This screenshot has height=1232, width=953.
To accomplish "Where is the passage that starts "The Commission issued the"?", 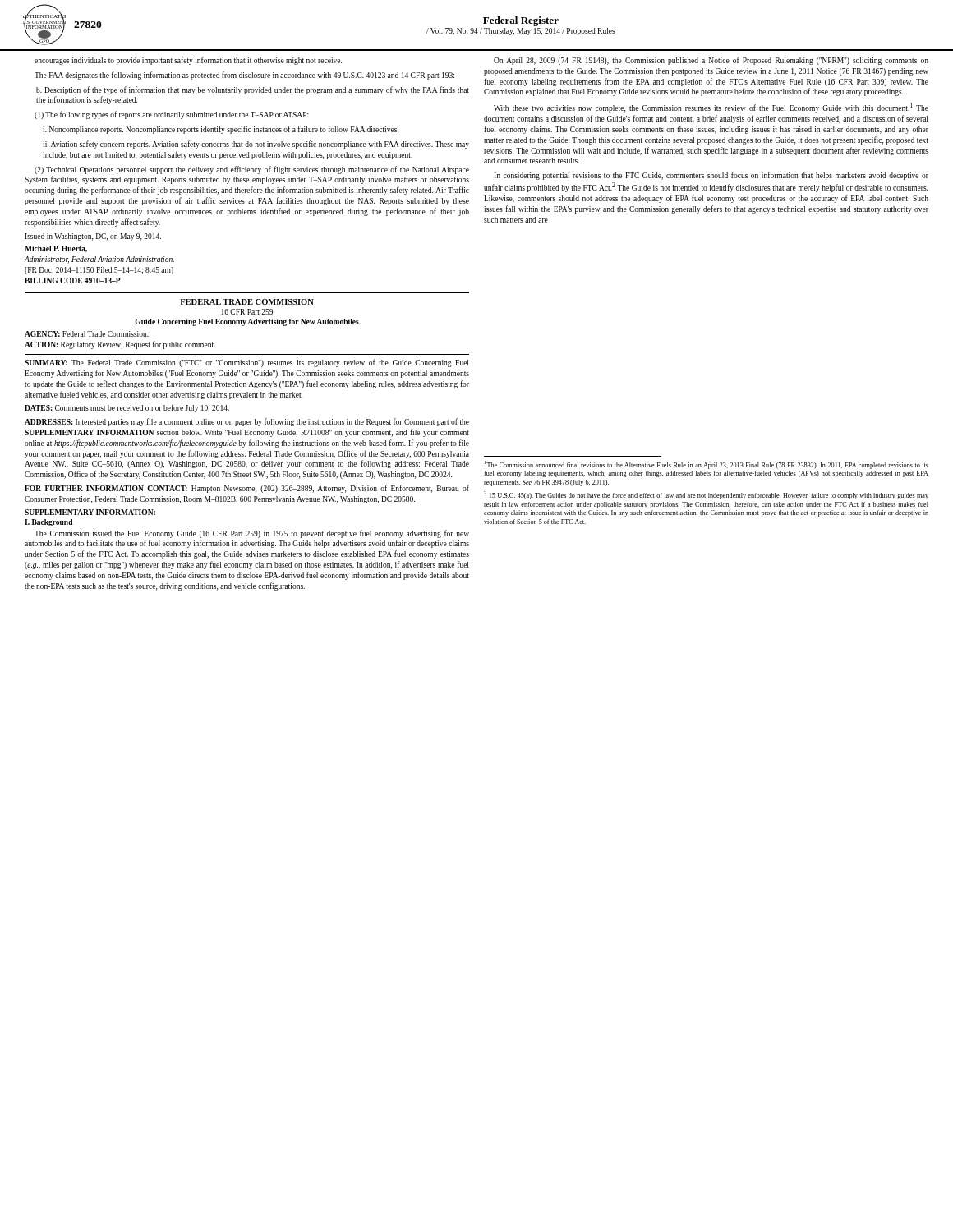I will (x=247, y=560).
